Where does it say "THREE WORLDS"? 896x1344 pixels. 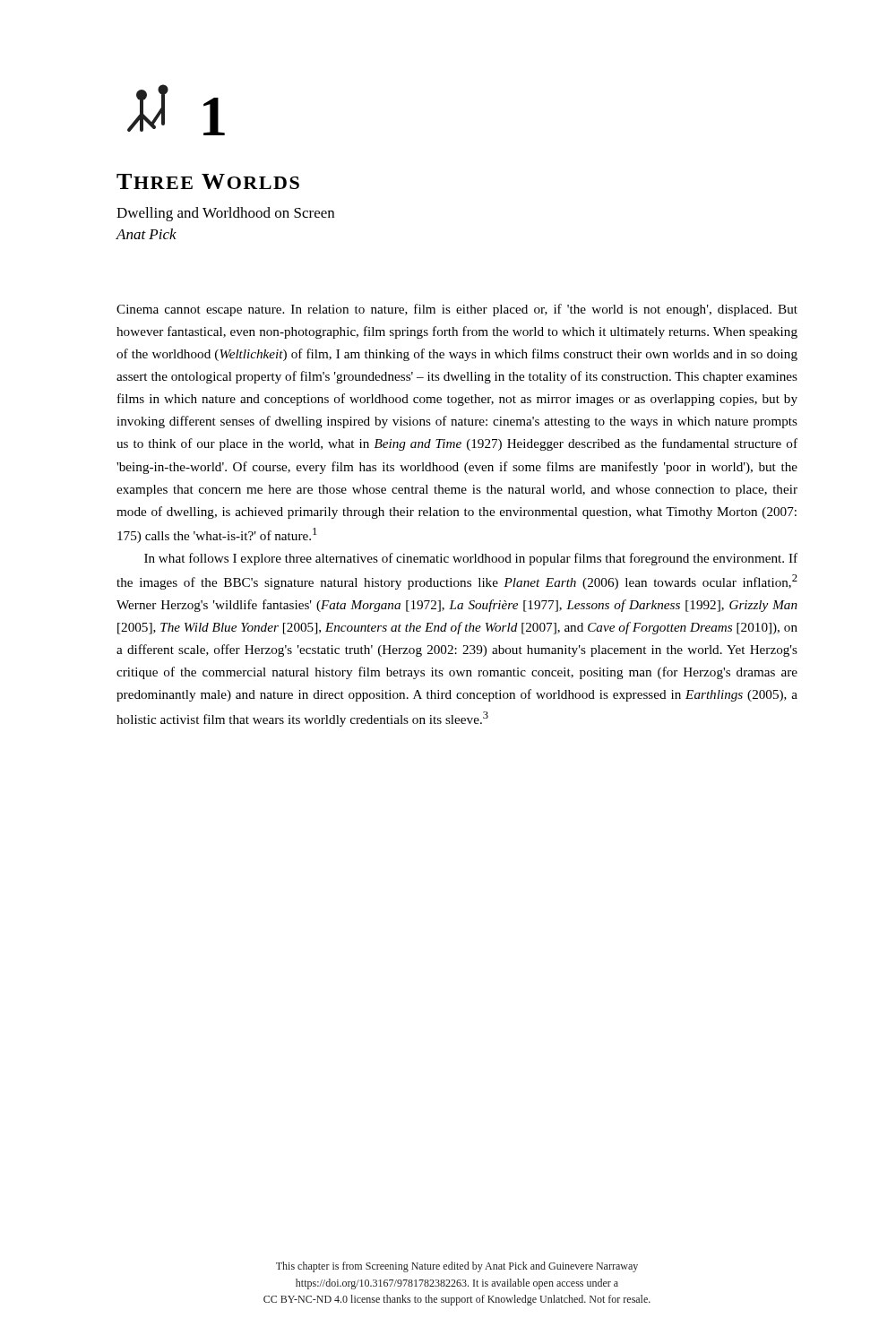pos(209,181)
